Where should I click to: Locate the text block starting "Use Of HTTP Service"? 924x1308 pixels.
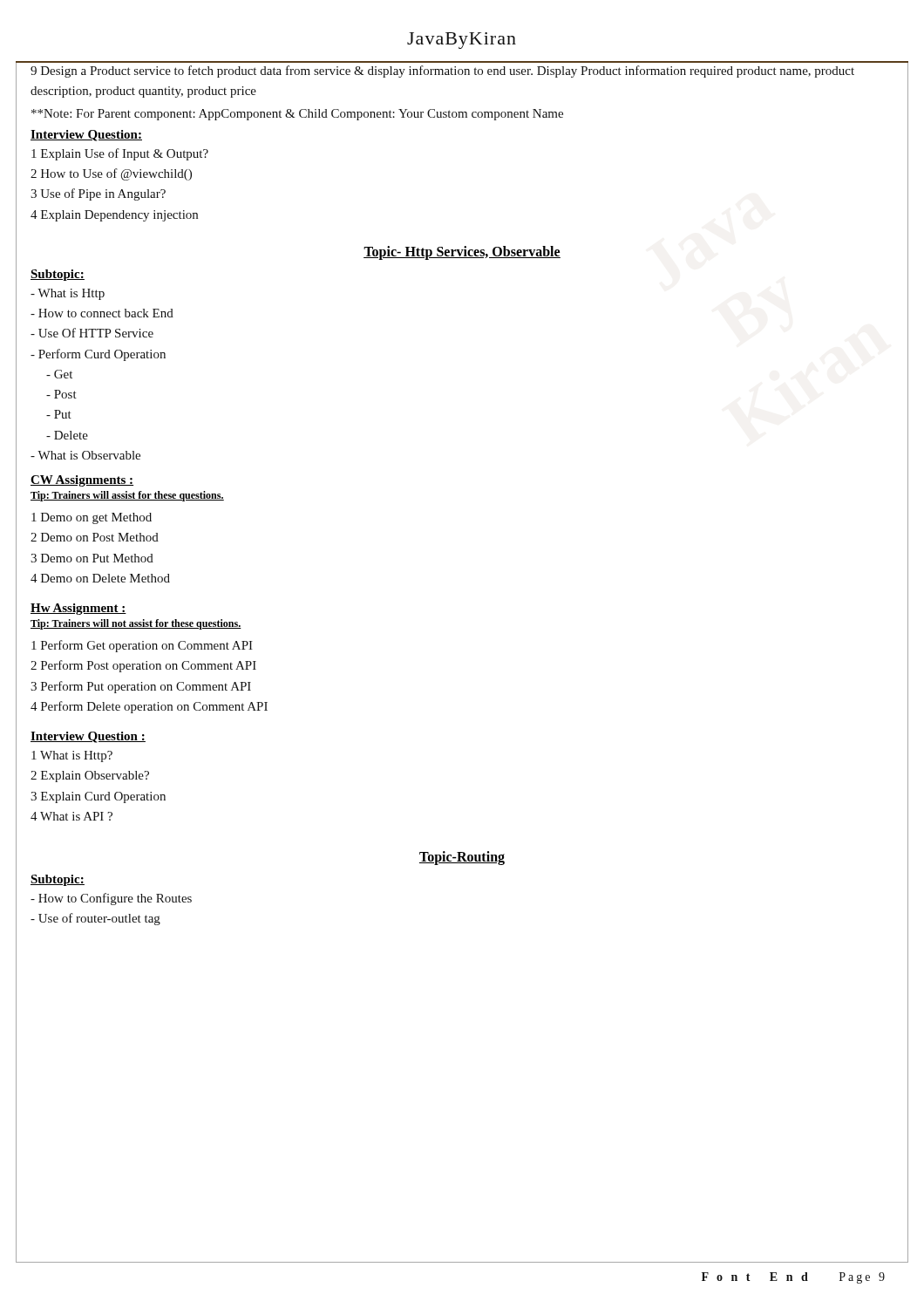point(92,333)
